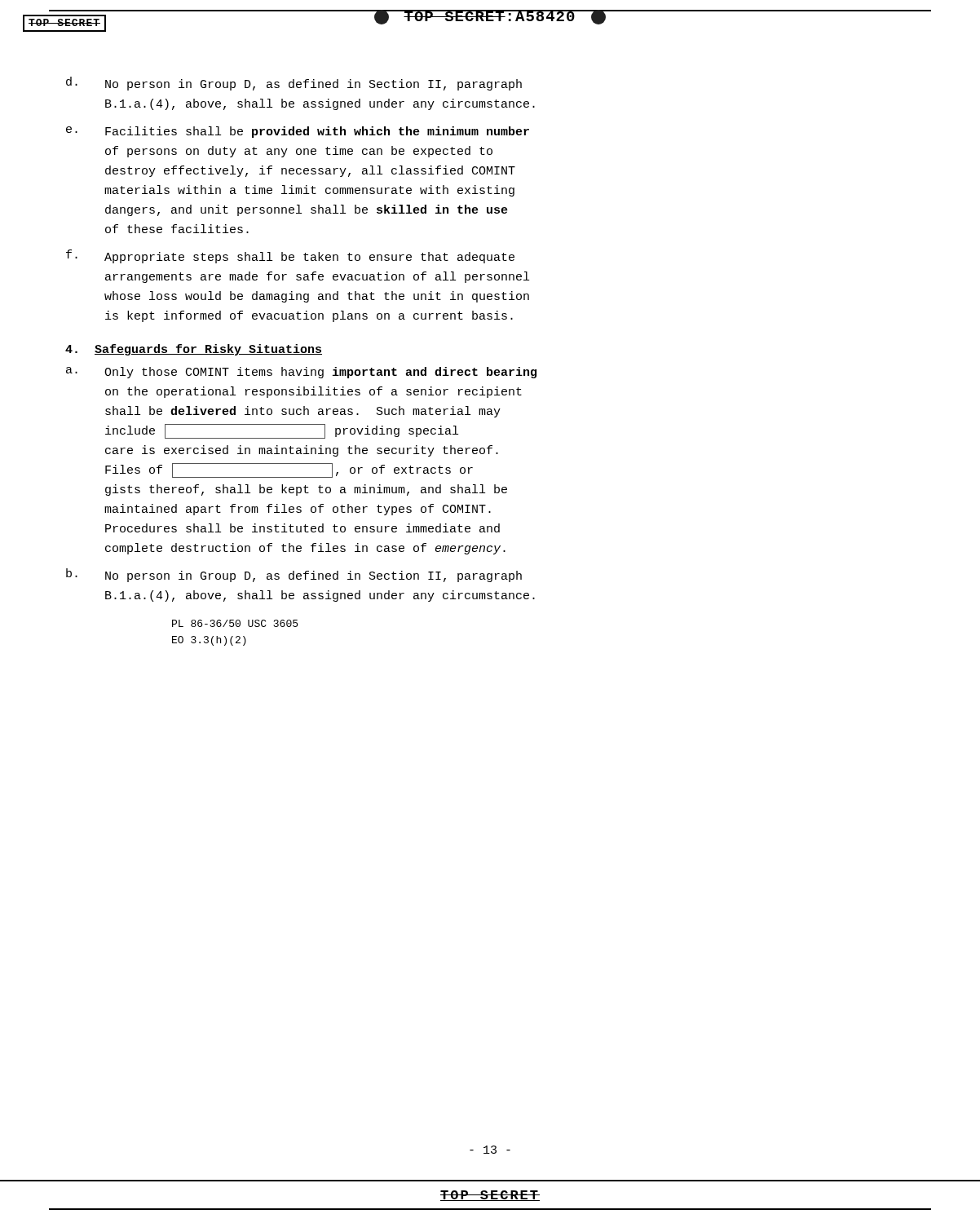Locate the block of text that opens with "PL 86-36/50 USC 3605"

pyautogui.click(x=235, y=632)
